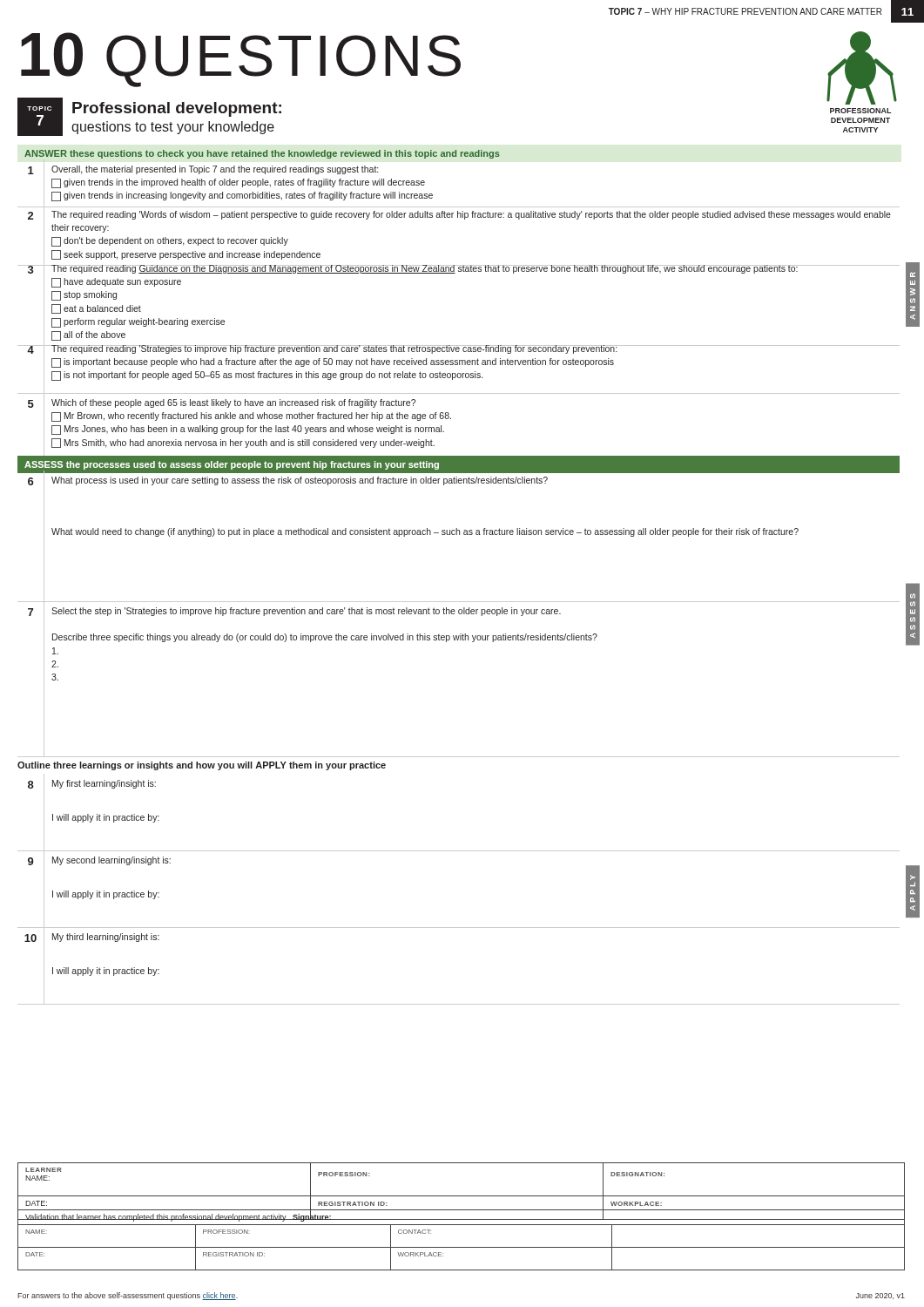The image size is (924, 1307).
Task: Find the block on this page that starts "ANSWER these questions"
Action: (262, 153)
